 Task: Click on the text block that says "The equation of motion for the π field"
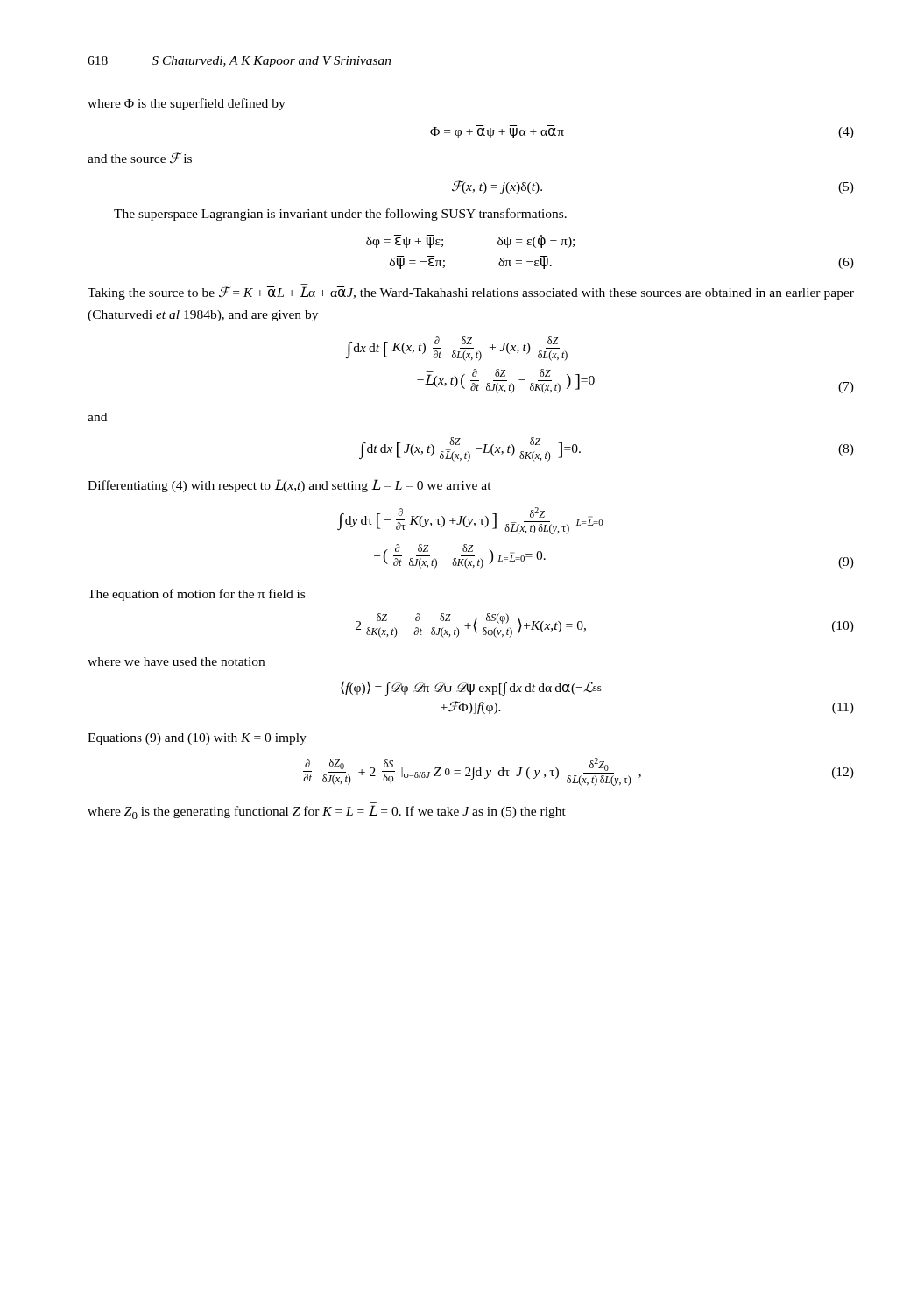tap(197, 593)
